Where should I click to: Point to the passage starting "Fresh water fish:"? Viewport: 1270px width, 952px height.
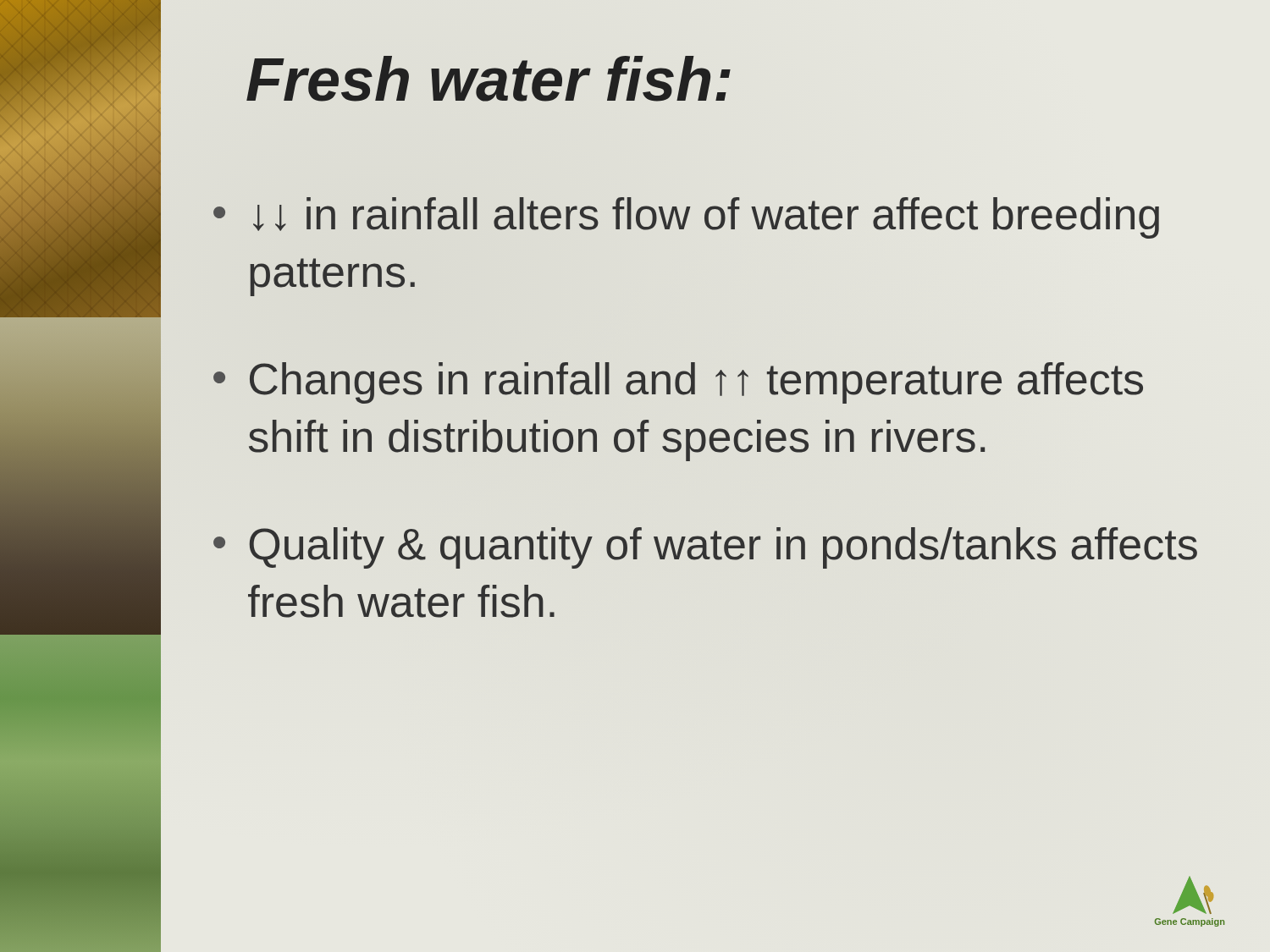(489, 80)
